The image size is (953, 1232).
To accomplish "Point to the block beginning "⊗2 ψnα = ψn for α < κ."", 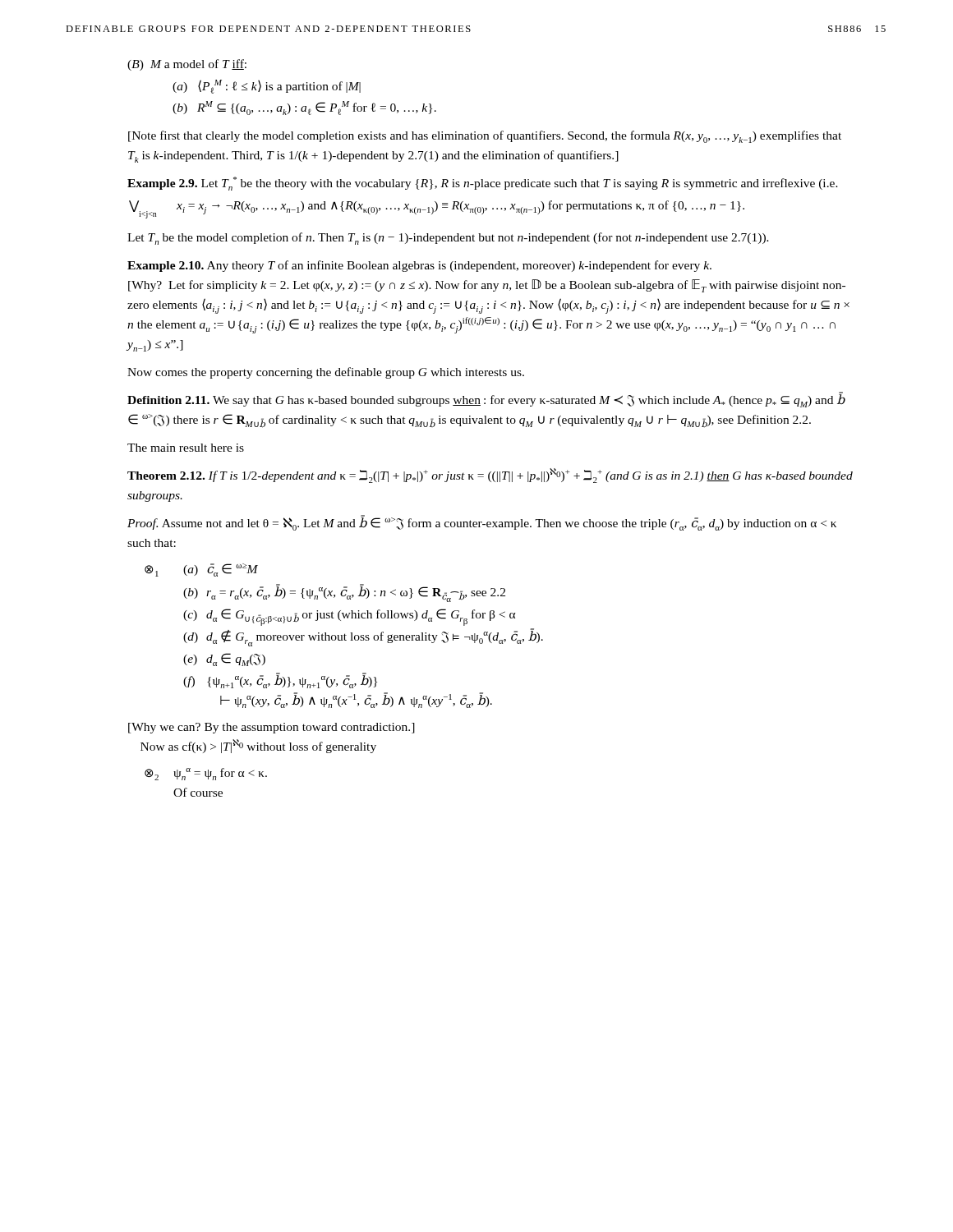I will tap(206, 774).
